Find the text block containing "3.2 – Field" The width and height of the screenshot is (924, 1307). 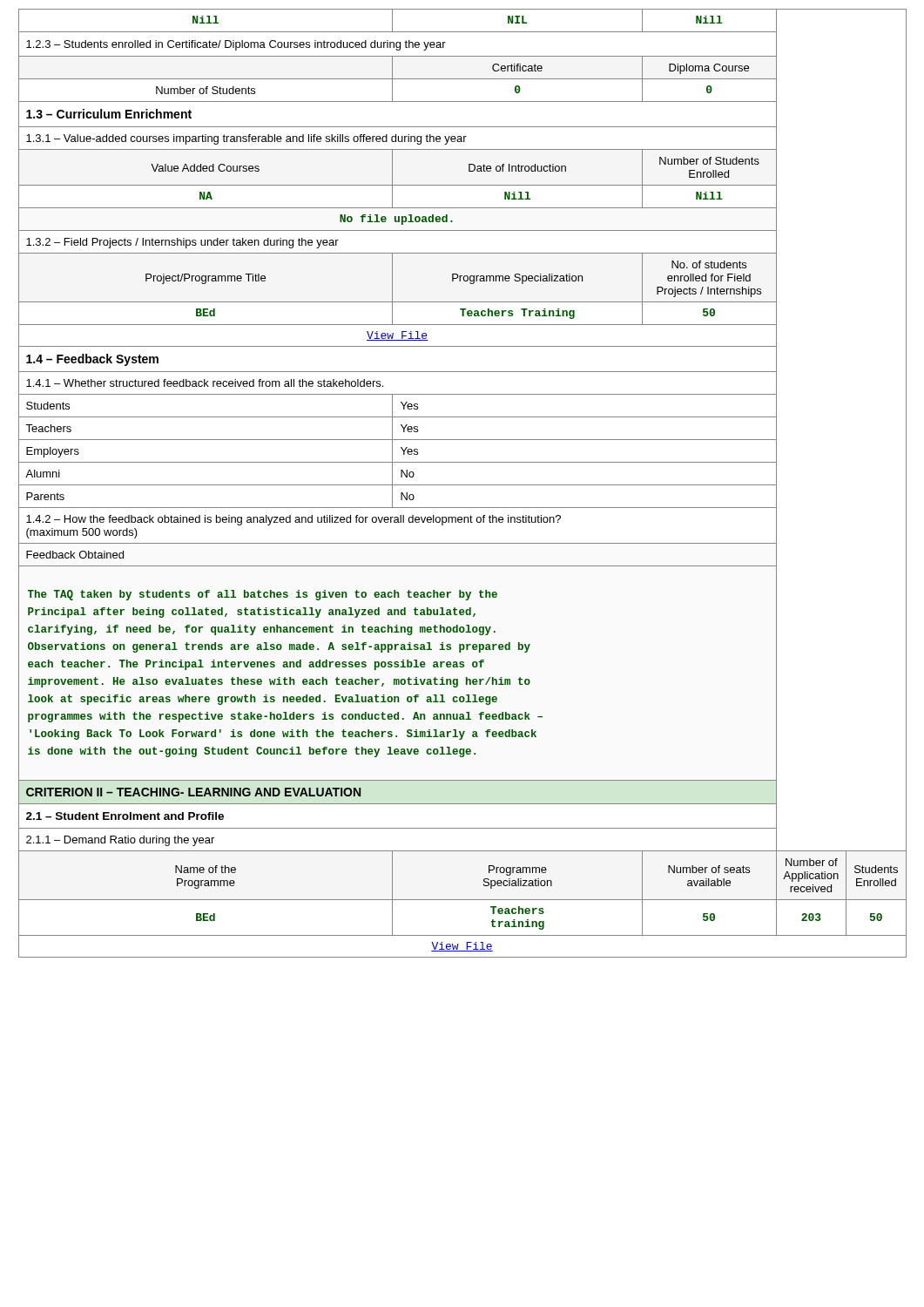182,242
